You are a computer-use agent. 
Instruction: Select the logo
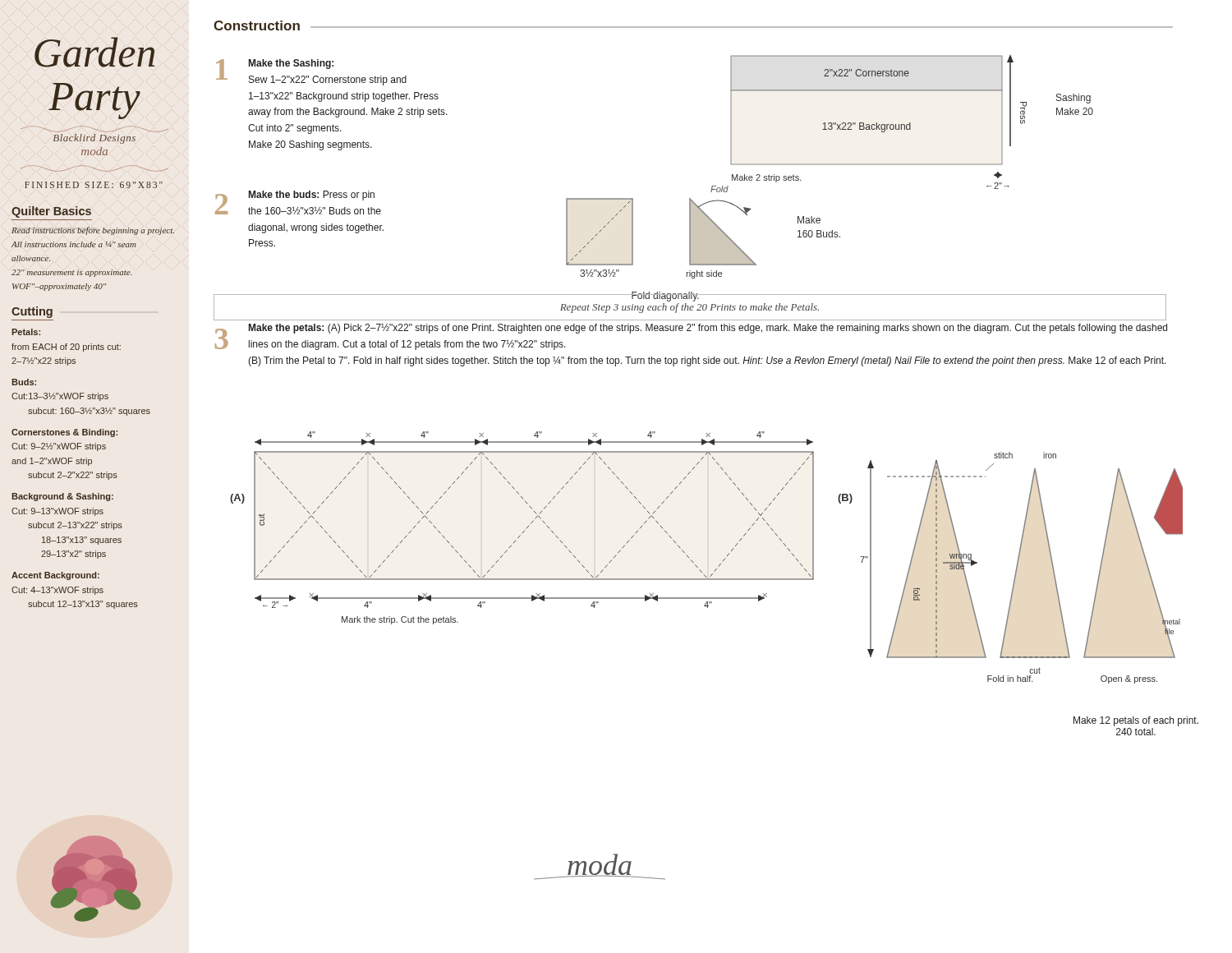click(600, 863)
